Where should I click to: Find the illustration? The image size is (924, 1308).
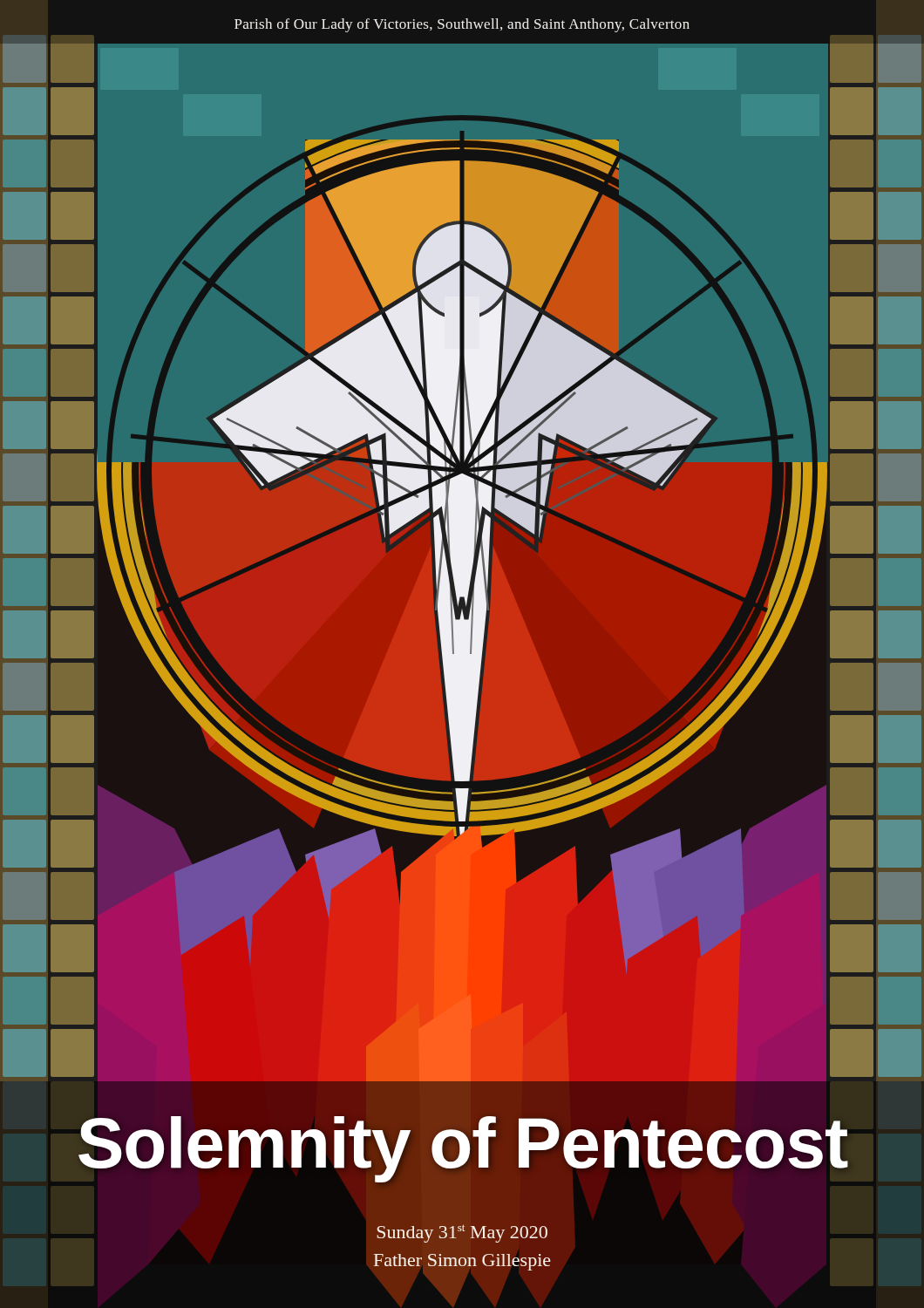(462, 654)
